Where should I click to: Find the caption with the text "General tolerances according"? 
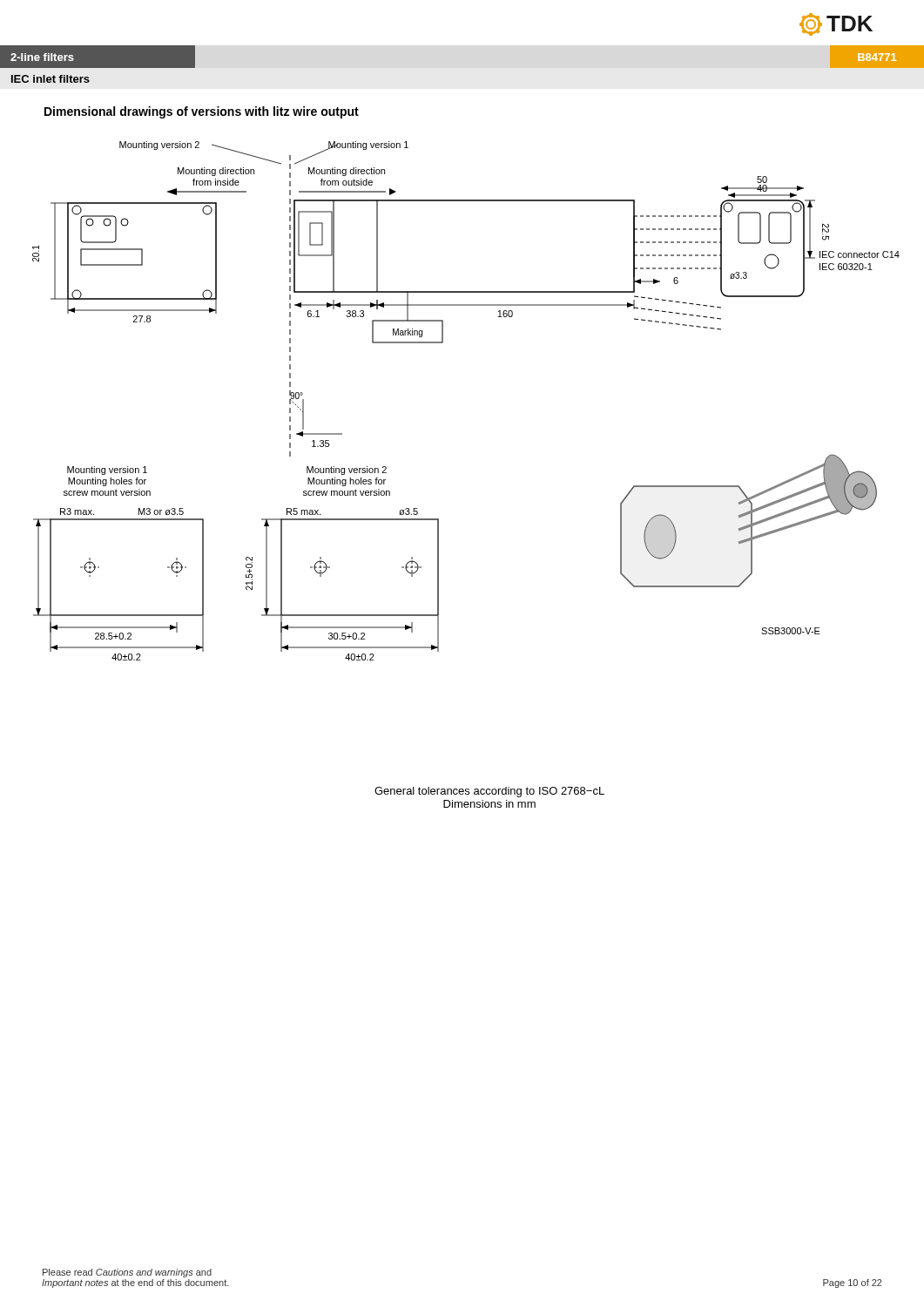pos(489,797)
